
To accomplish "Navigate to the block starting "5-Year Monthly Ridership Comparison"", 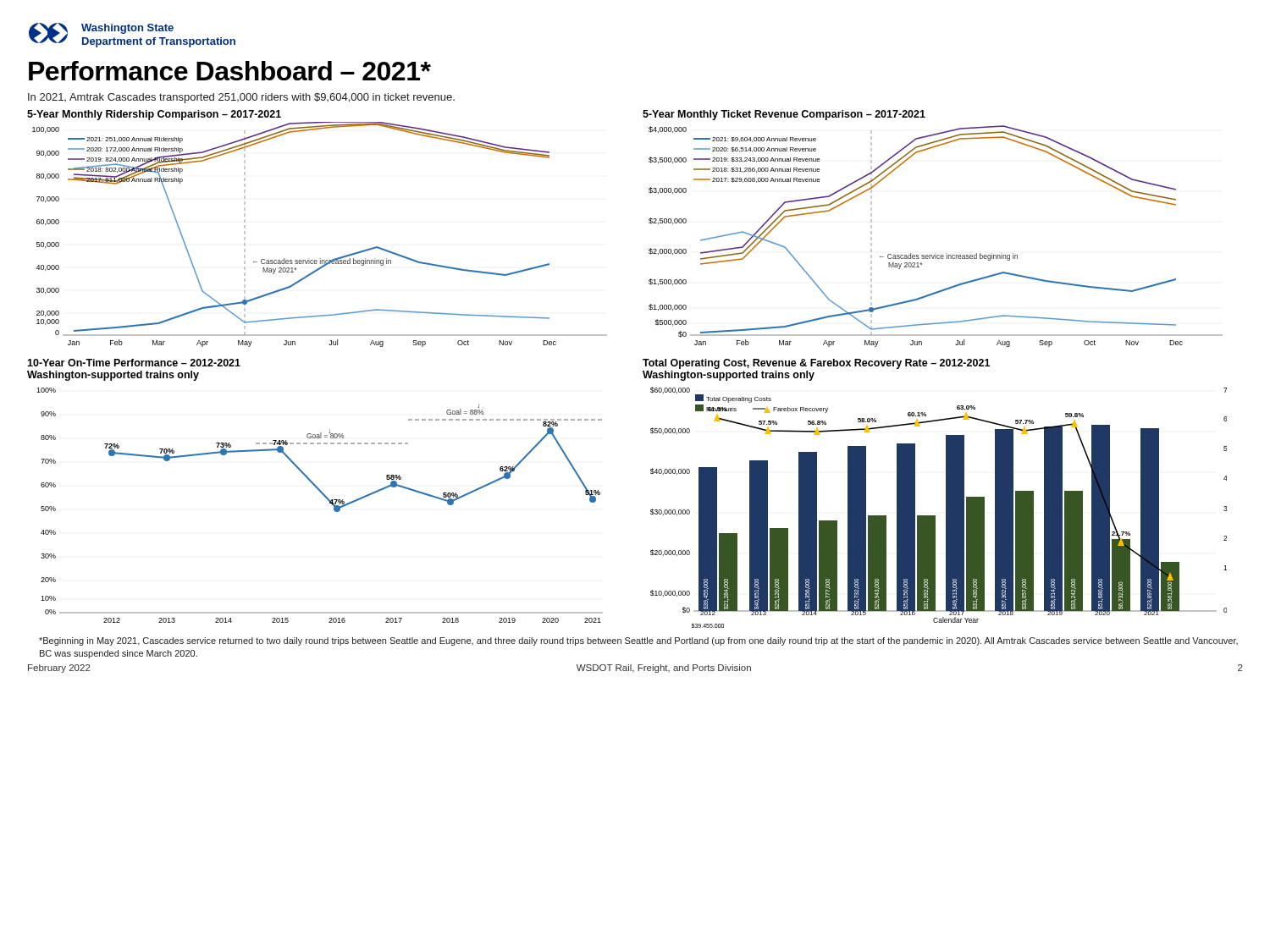I will [x=154, y=114].
